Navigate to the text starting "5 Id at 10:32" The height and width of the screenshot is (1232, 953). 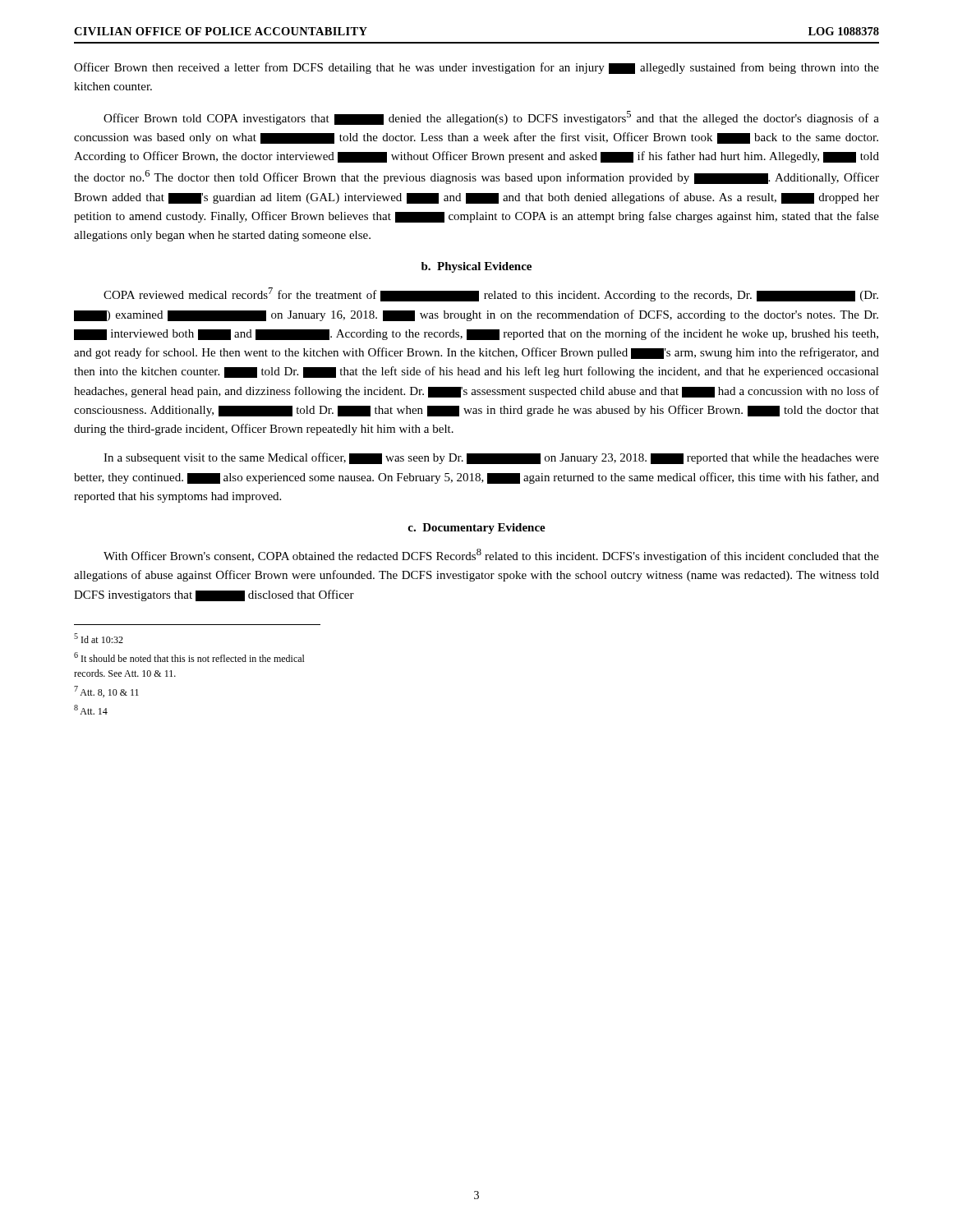click(99, 638)
